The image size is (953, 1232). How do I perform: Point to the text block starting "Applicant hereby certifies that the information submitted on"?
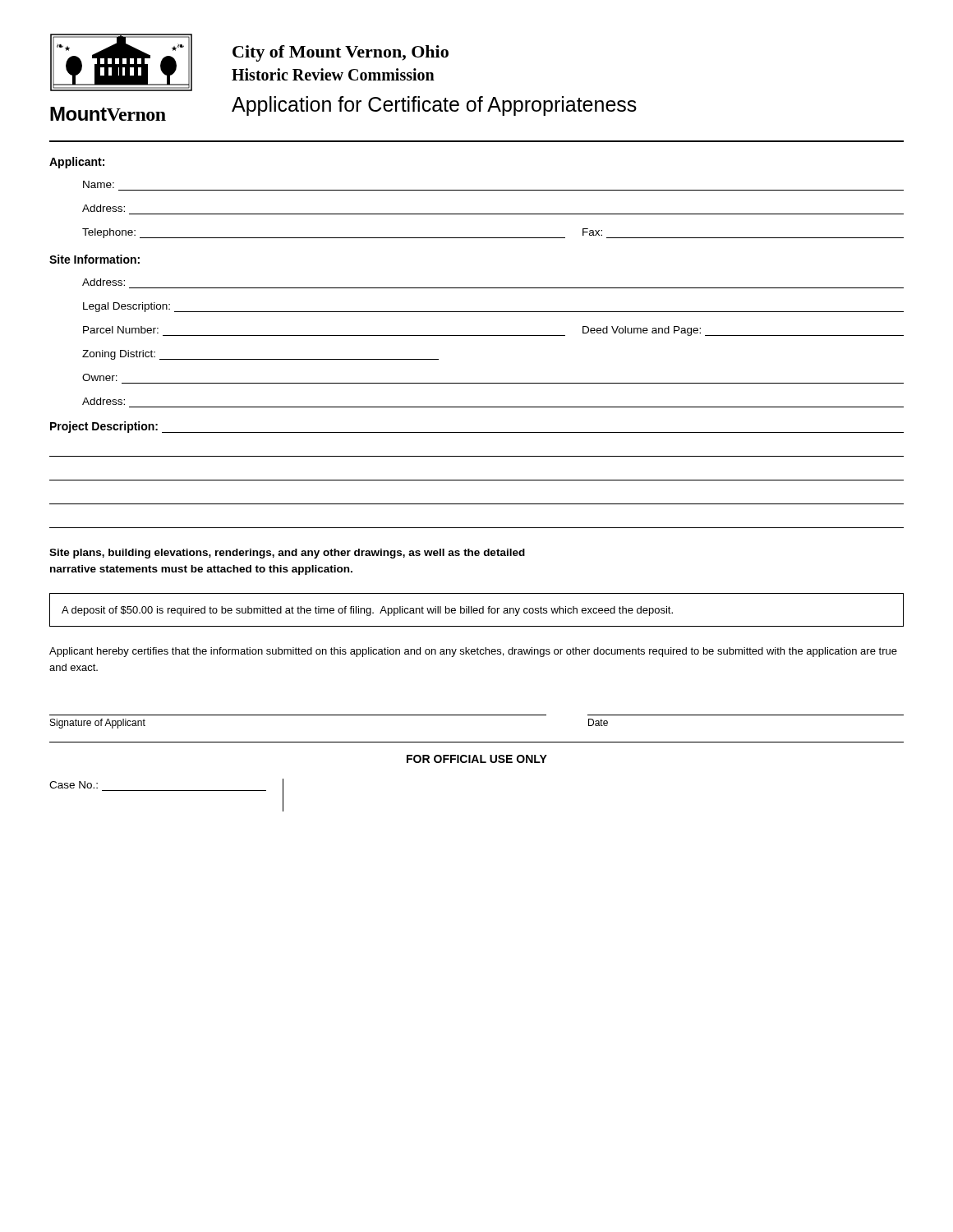coord(473,659)
